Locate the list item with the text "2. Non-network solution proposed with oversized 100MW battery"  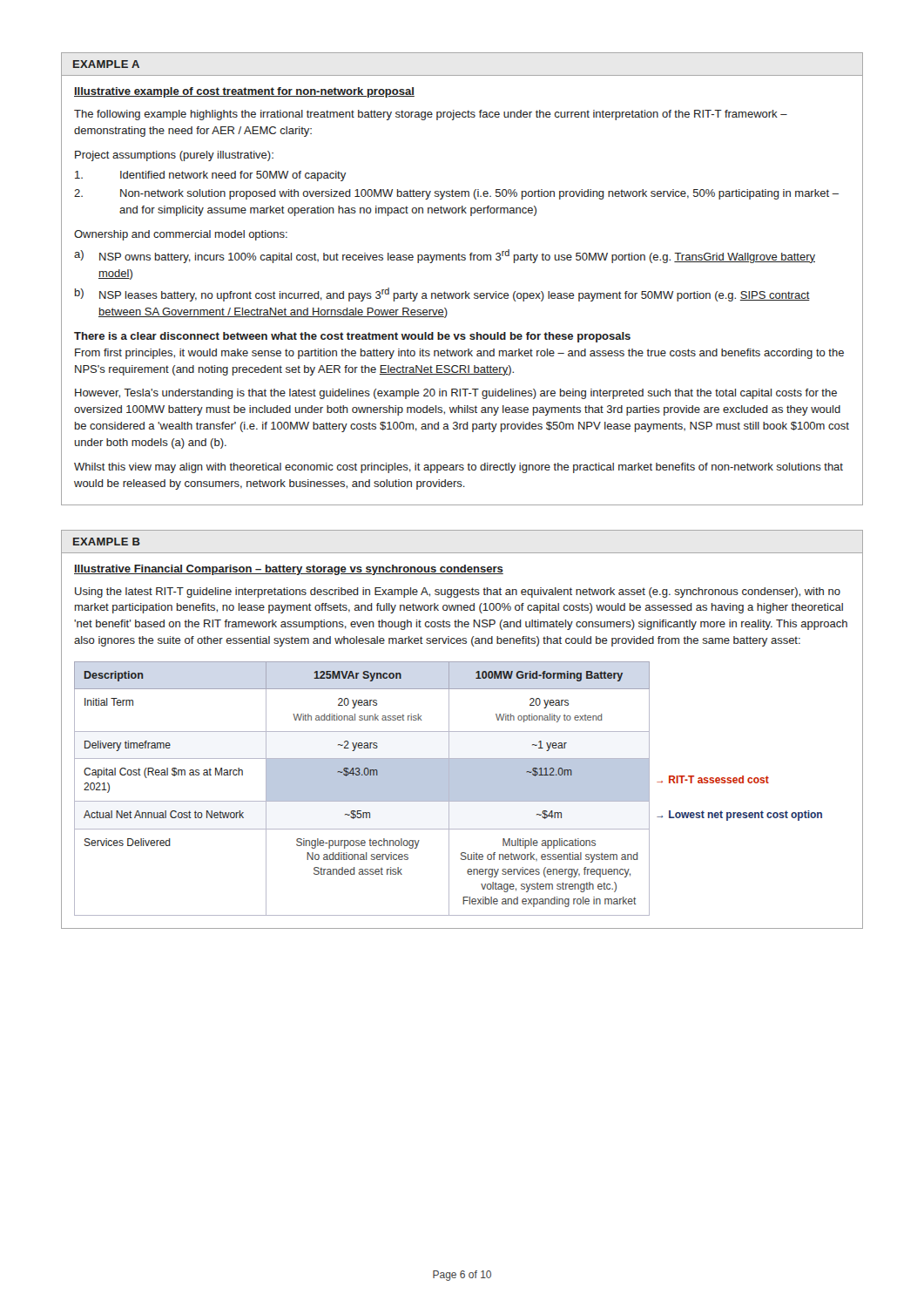click(462, 202)
